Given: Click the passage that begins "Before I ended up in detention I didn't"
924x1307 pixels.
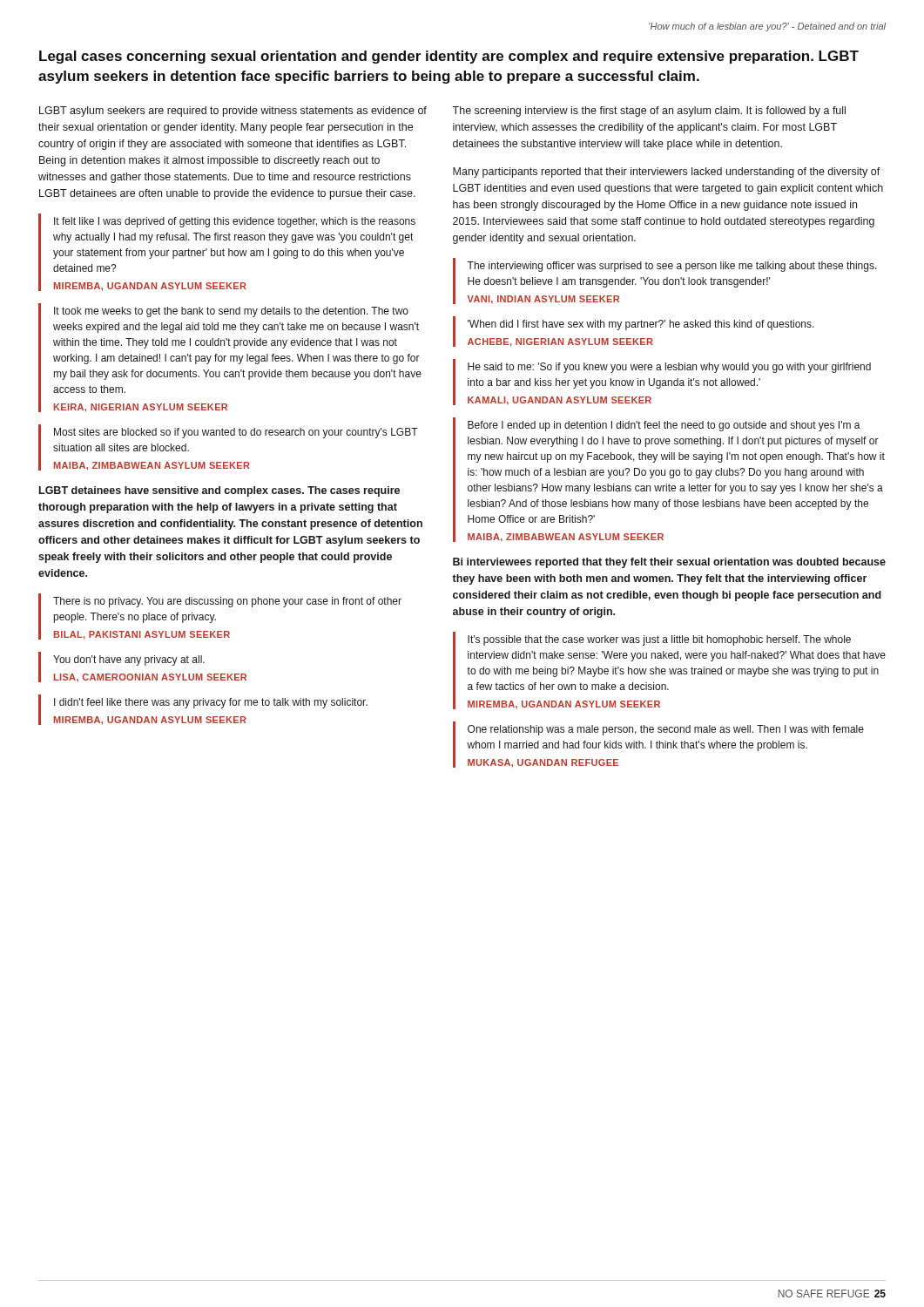Looking at the screenshot, I should click(x=669, y=480).
